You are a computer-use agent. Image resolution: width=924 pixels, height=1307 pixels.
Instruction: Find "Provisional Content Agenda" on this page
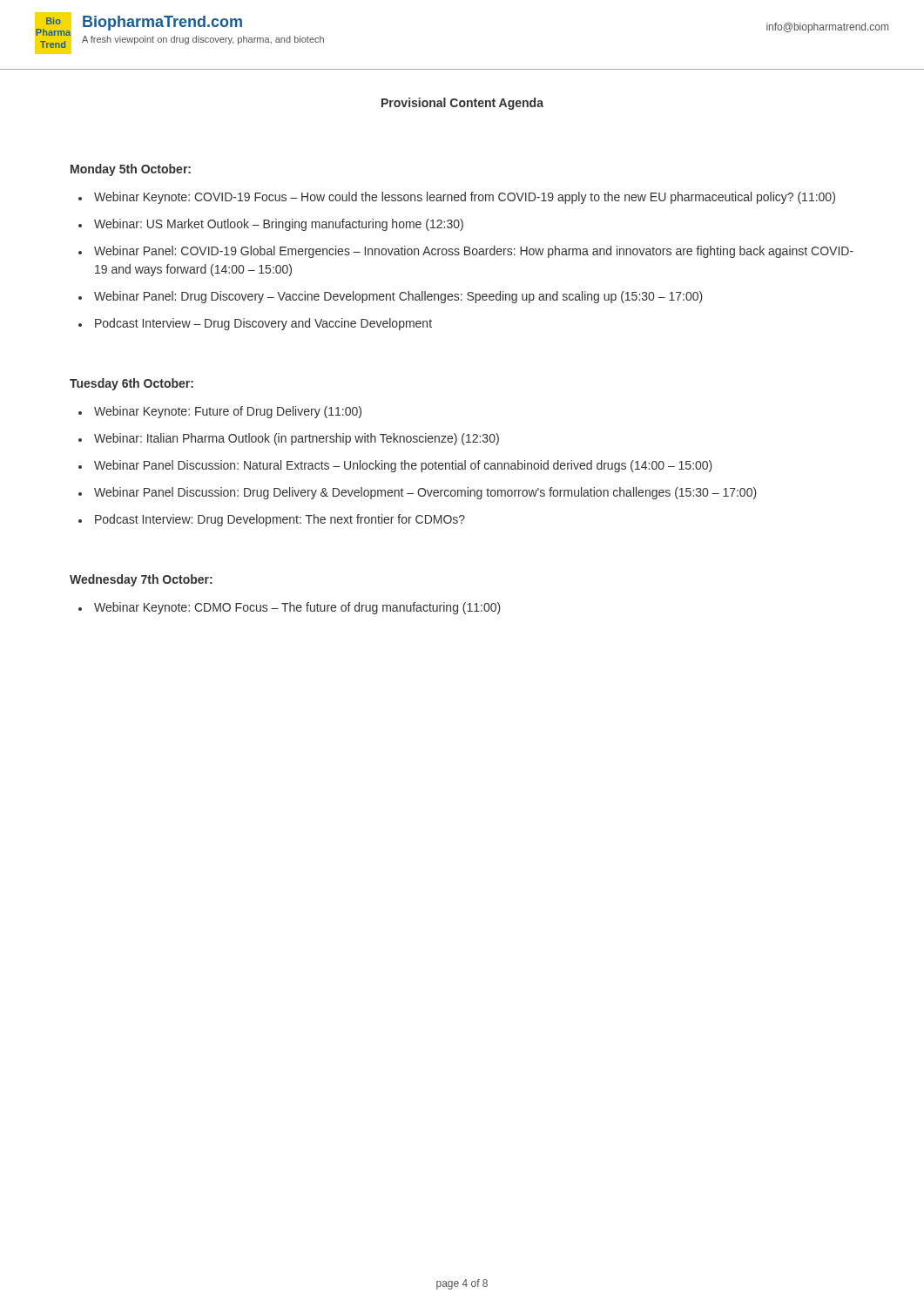coord(462,103)
